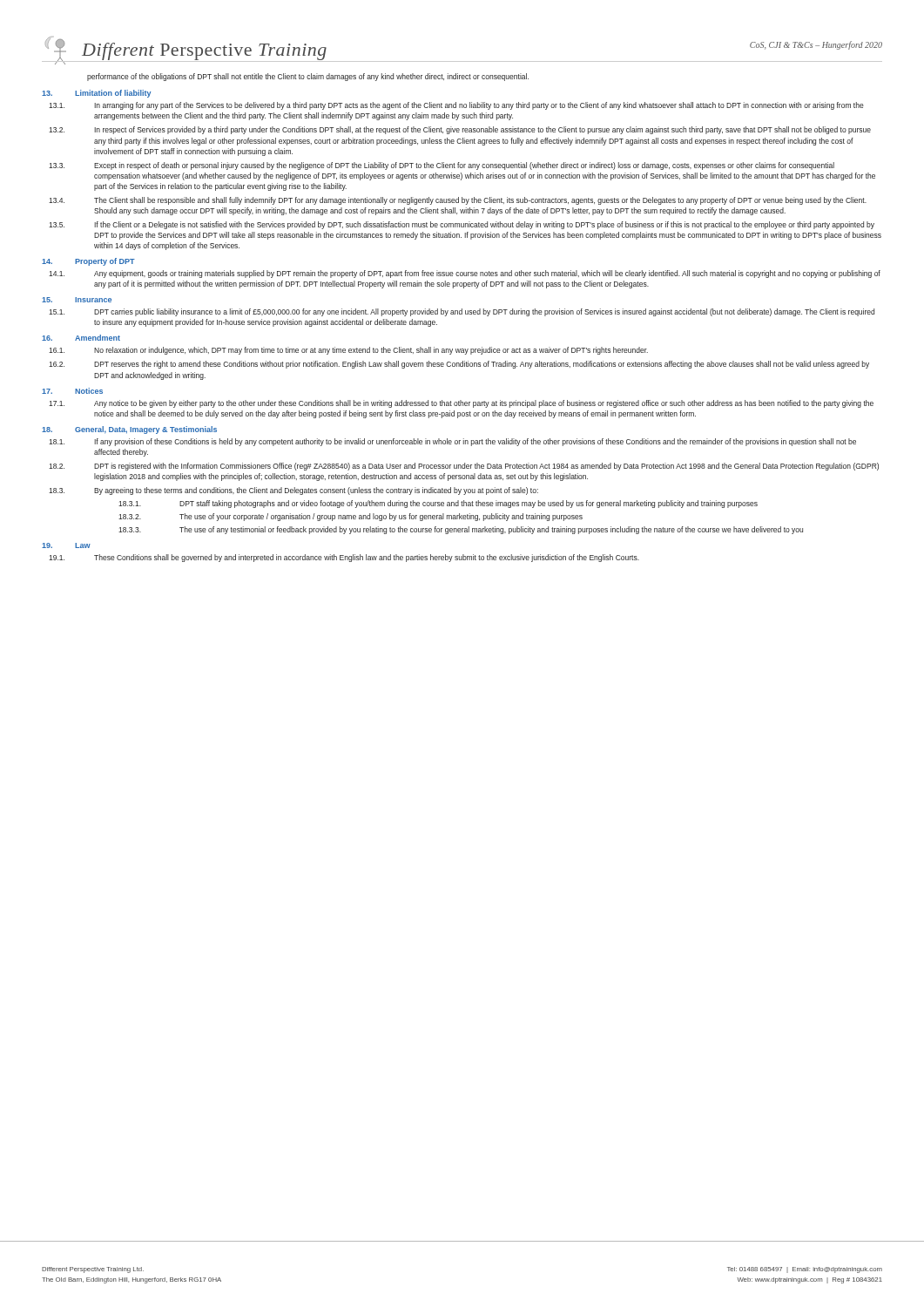Locate the block of text that opens with "14.1. Any equipment, goods"

(462, 279)
